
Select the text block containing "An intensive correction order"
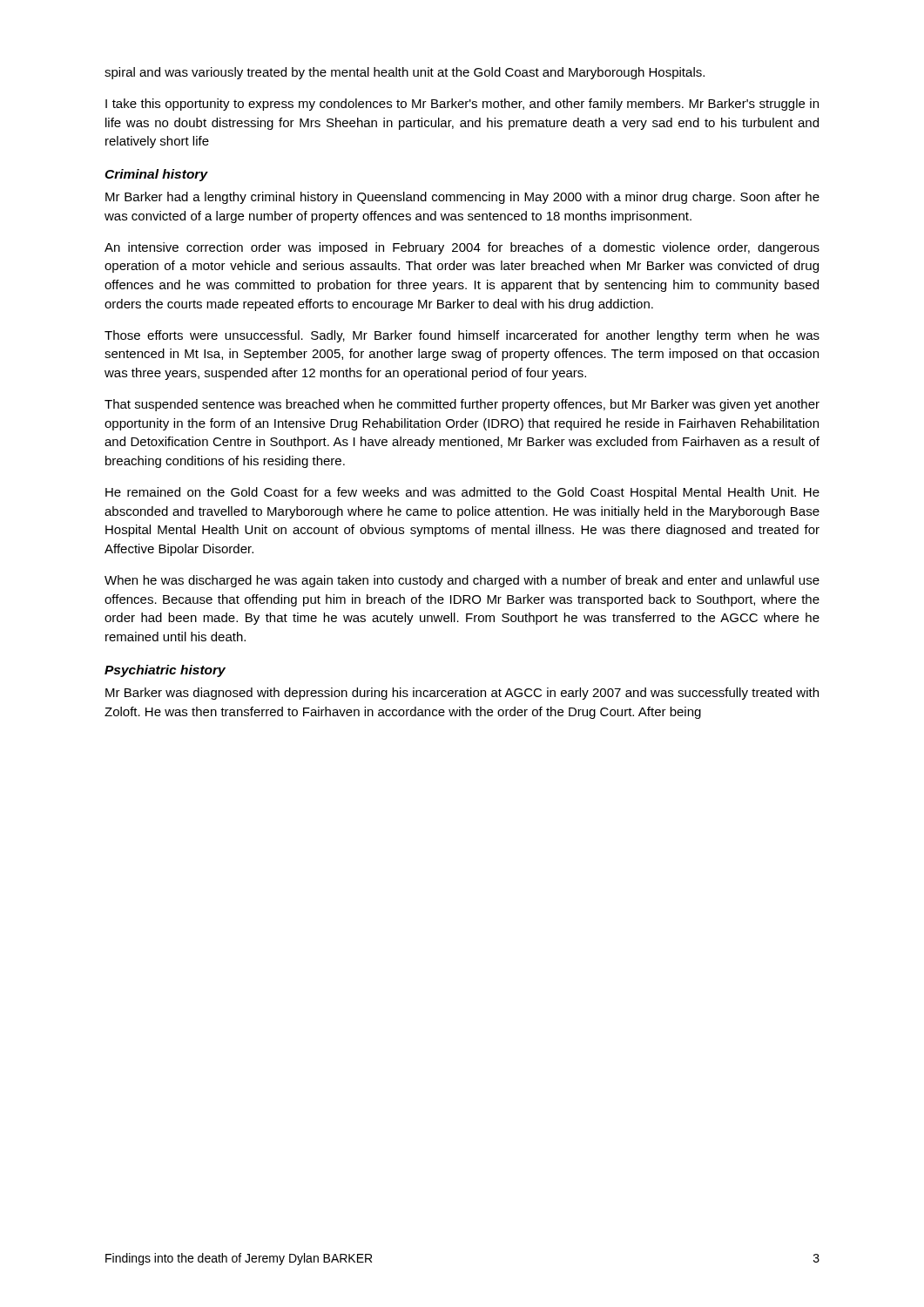(x=462, y=275)
